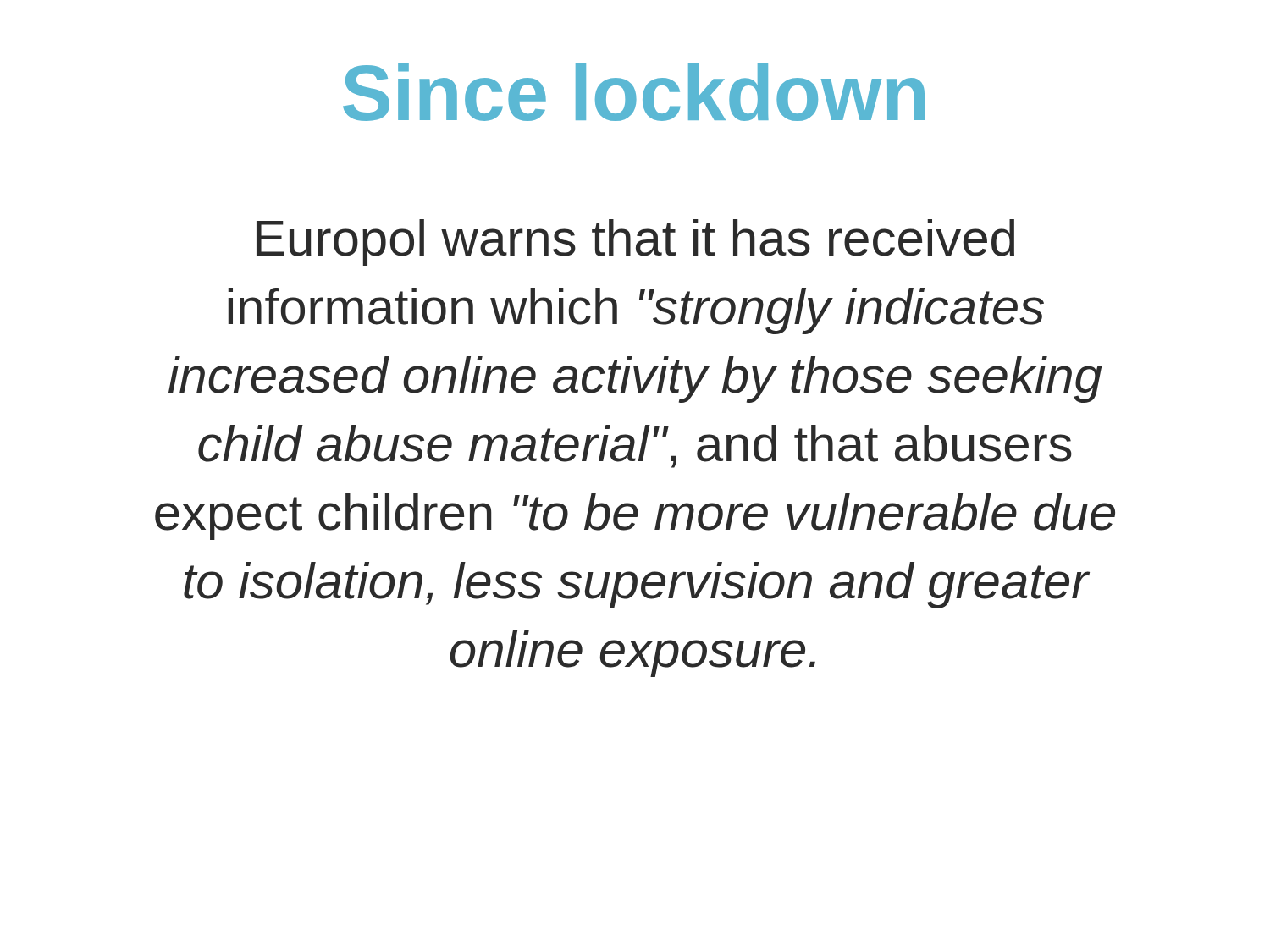Point to the text starting "Since lockdown"
The image size is (1270, 952).
tap(635, 93)
